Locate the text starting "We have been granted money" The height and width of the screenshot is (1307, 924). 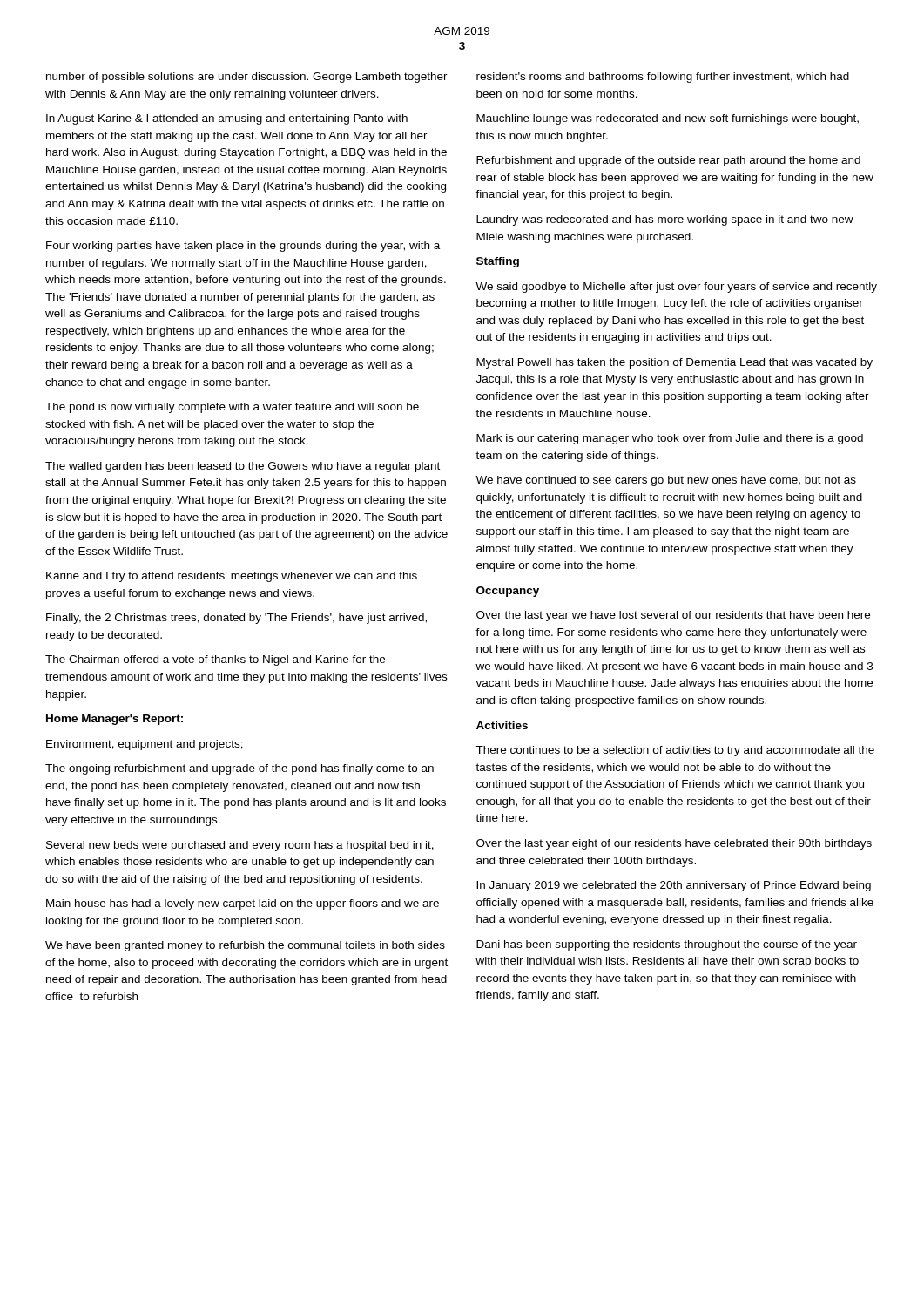(x=247, y=971)
